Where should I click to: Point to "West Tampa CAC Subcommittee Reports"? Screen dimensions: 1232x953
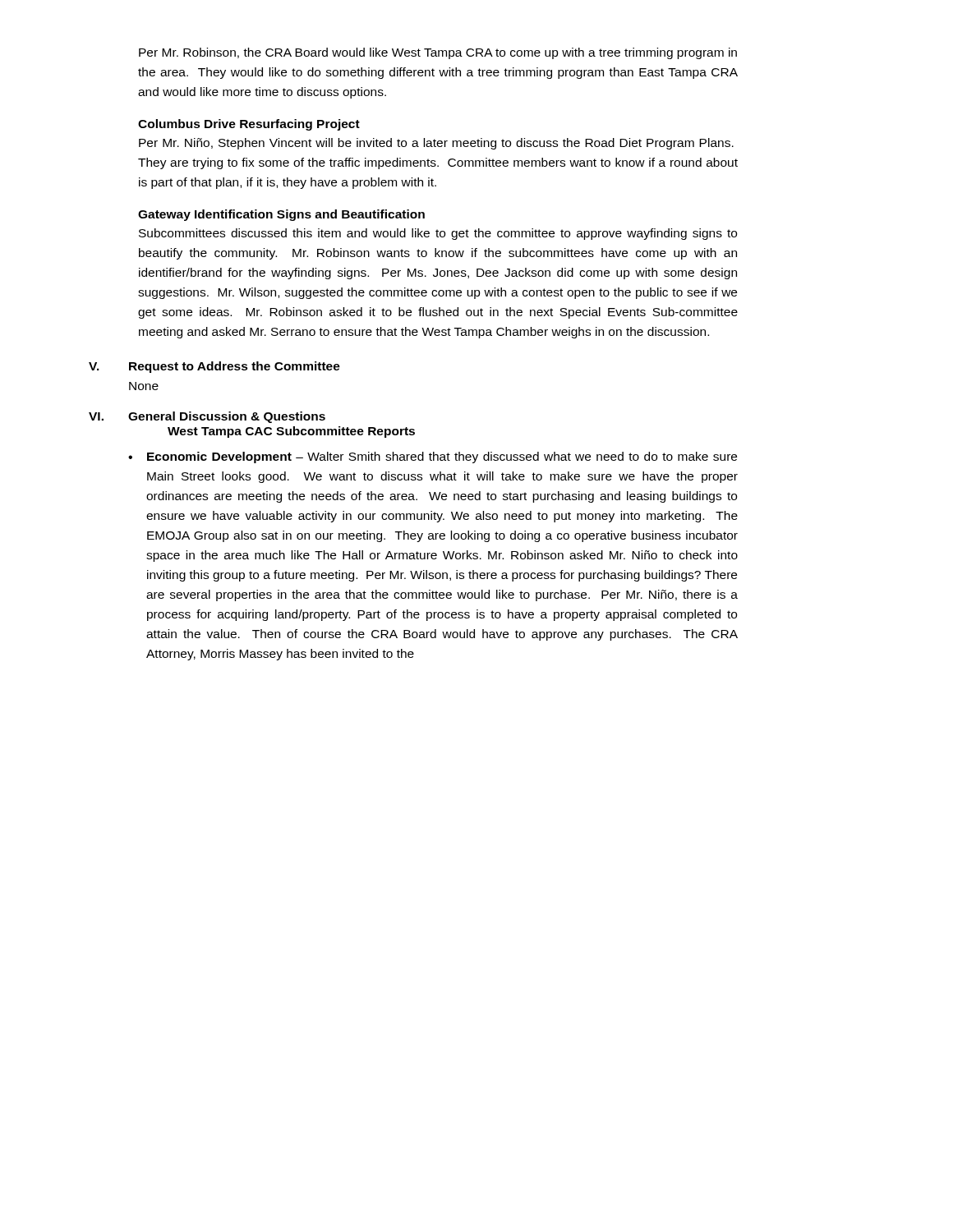coord(292,431)
